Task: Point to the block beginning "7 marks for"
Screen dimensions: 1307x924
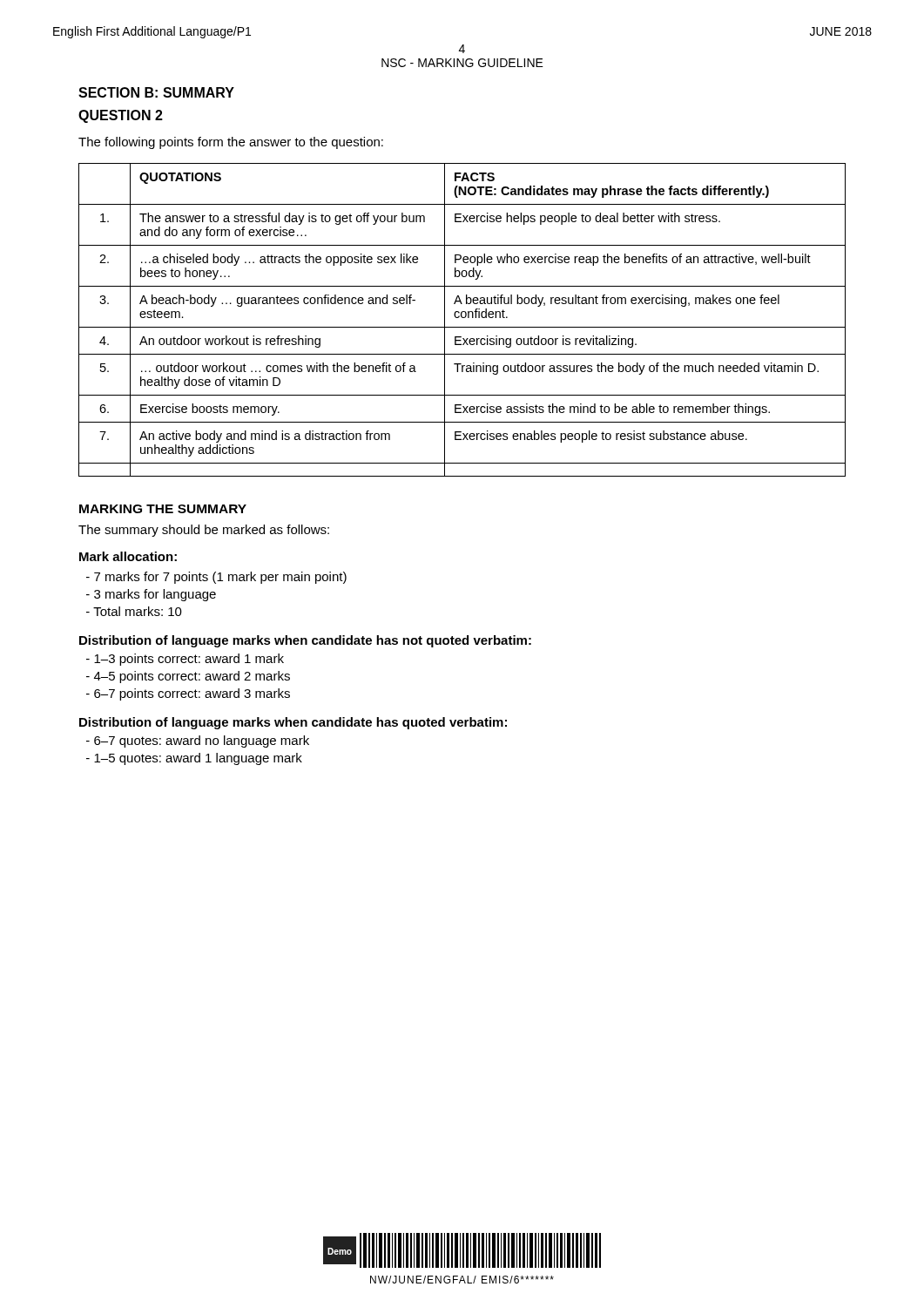Action: coord(213,576)
